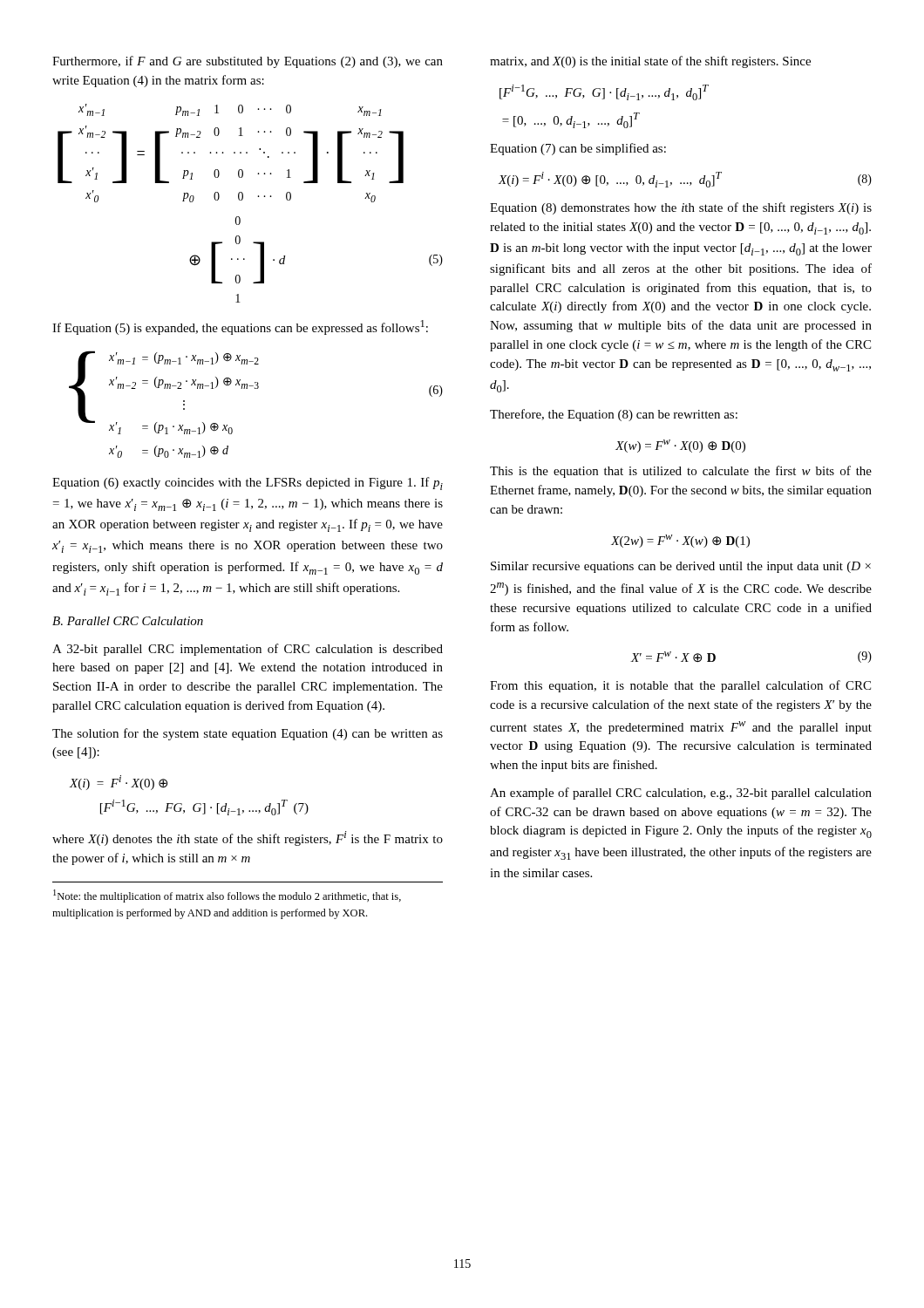924x1308 pixels.
Task: Select the element starting "[Fi−1G, ..., FG, G] · [di−1, ..., d1,"
Action: coord(685,106)
